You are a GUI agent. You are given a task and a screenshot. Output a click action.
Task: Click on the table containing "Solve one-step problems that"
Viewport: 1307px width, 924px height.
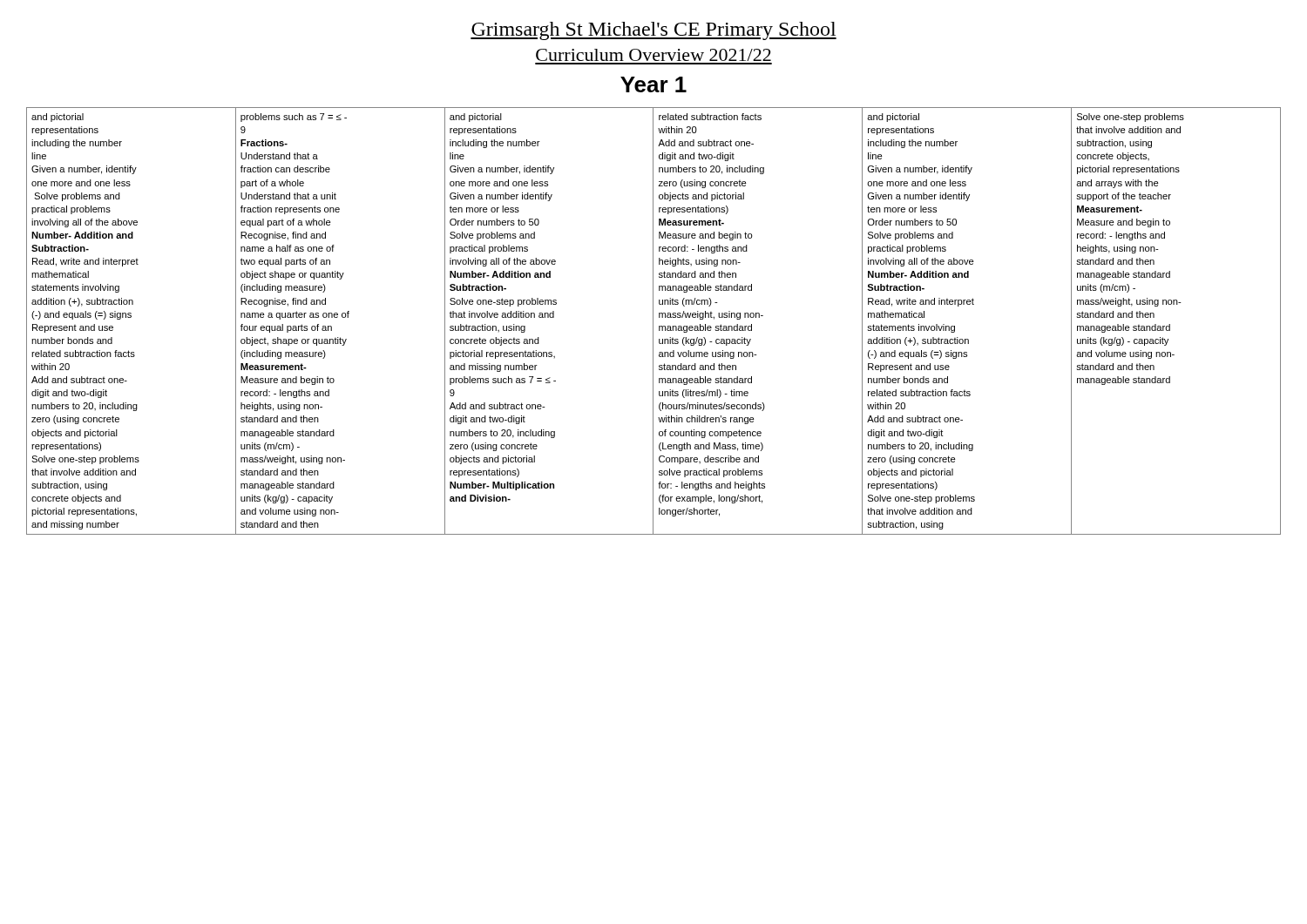(x=654, y=321)
